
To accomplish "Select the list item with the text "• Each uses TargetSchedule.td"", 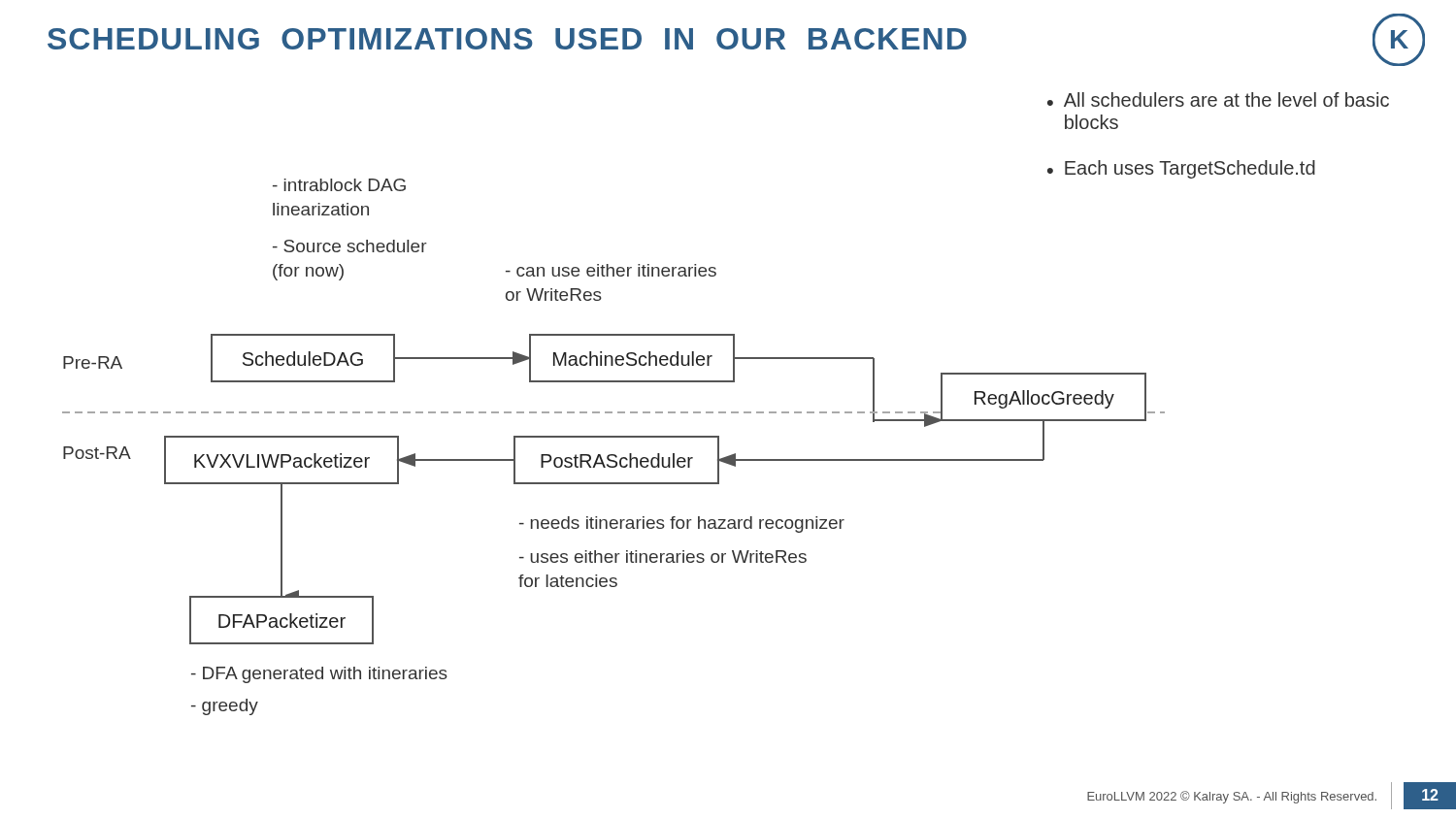I will tap(1181, 170).
